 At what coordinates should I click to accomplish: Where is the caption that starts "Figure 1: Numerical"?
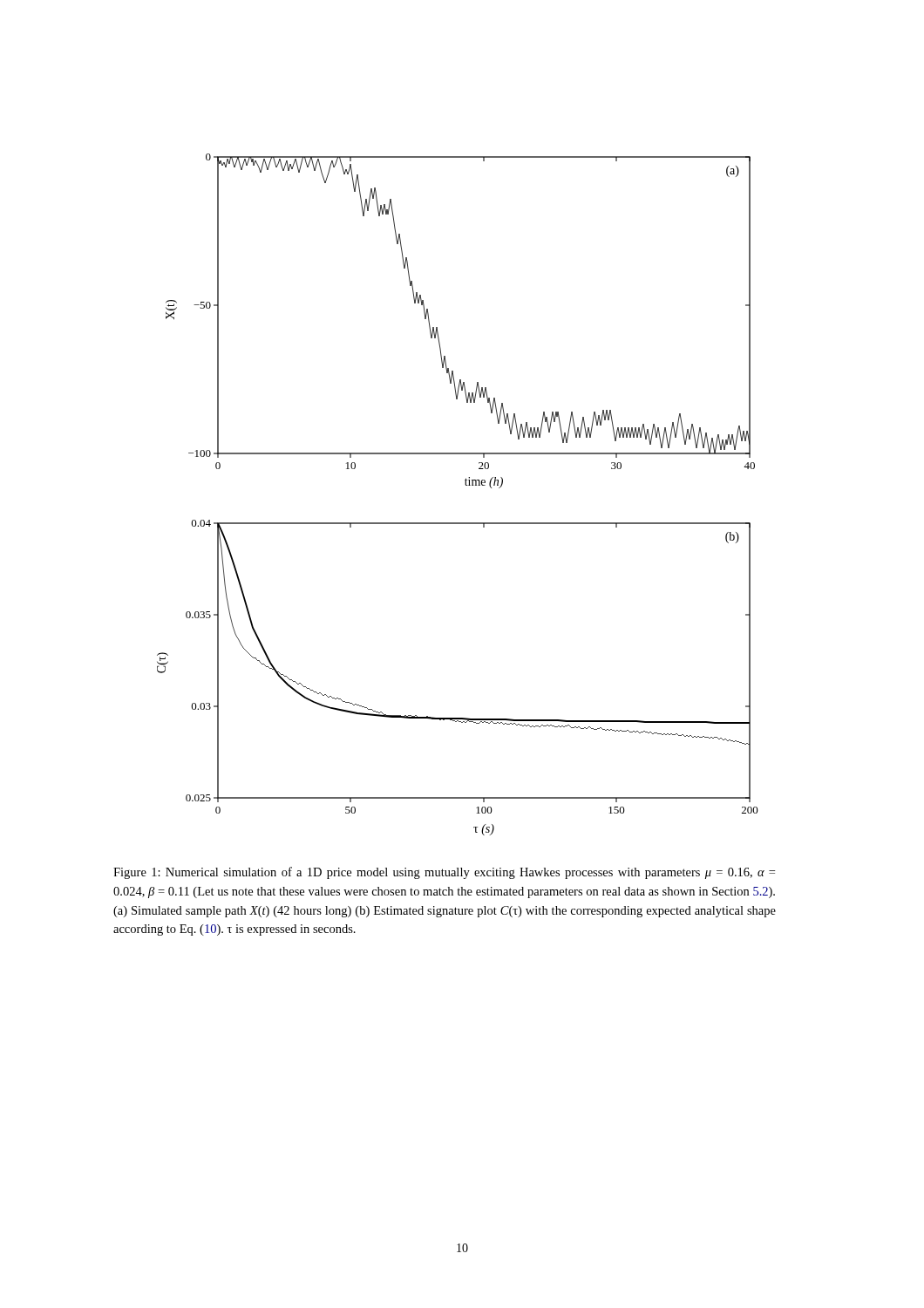pyautogui.click(x=445, y=900)
